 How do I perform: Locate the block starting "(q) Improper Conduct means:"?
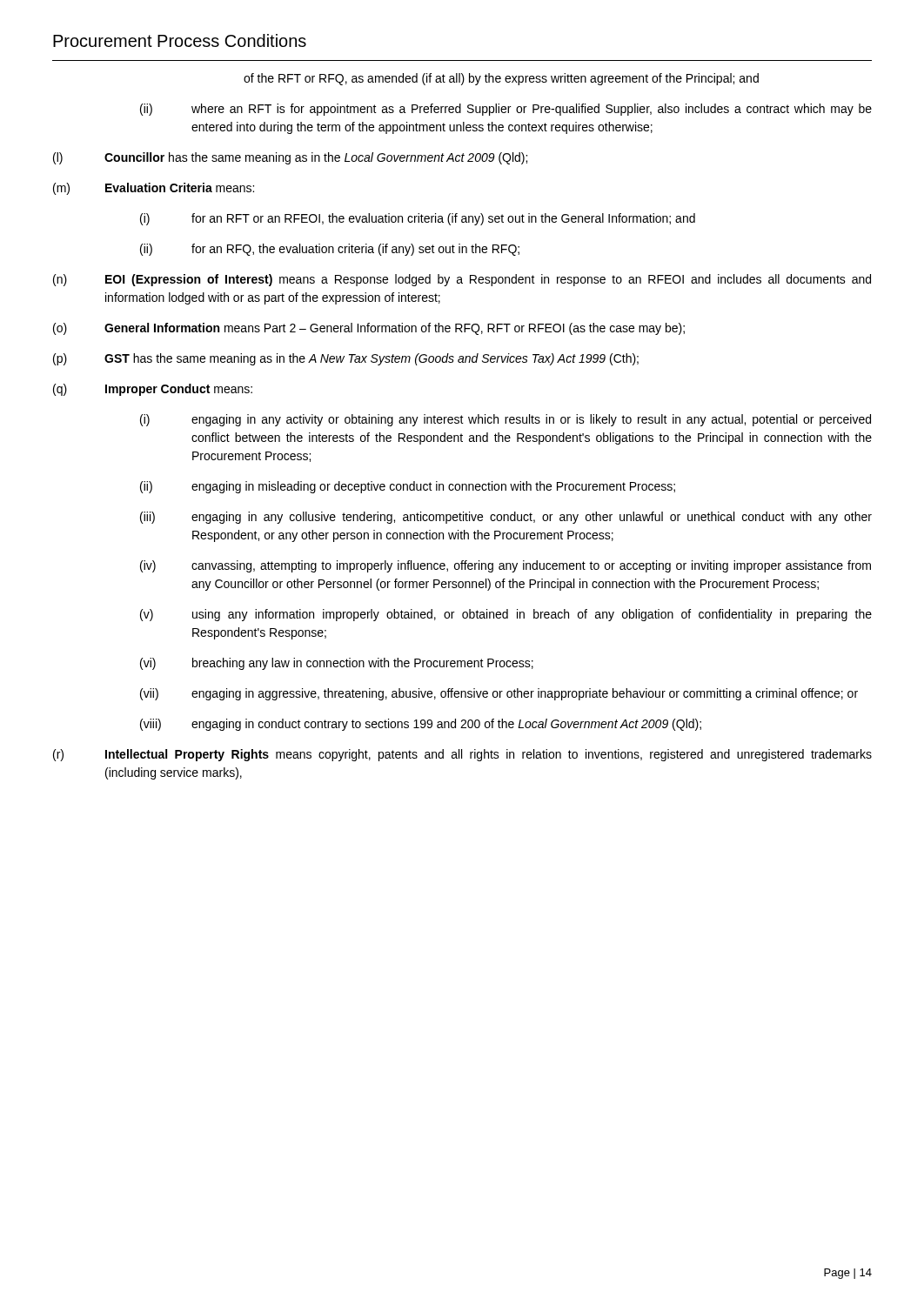[x=153, y=390]
